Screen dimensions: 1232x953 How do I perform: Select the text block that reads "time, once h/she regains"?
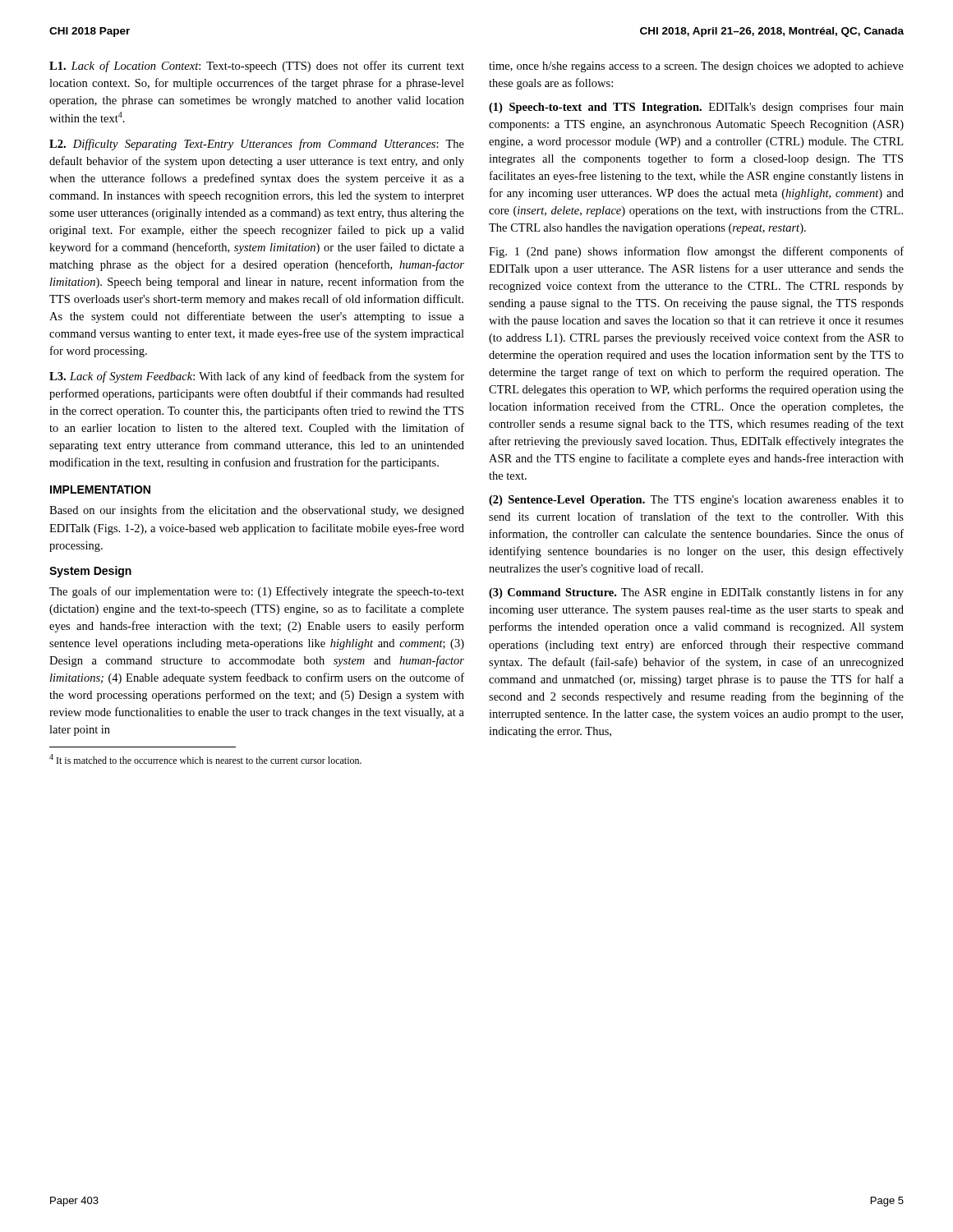coord(696,74)
